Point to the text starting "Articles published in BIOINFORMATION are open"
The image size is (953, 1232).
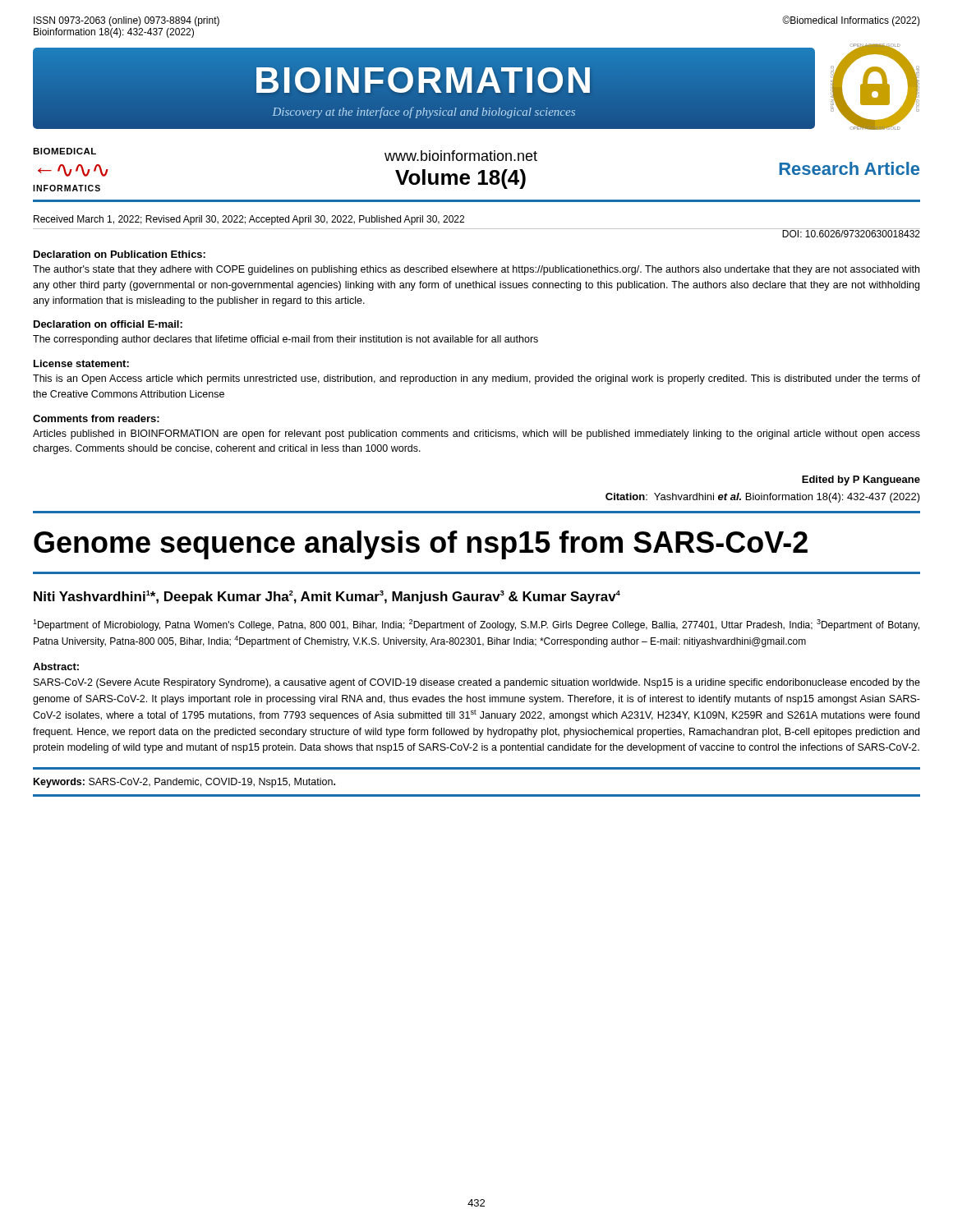(476, 441)
